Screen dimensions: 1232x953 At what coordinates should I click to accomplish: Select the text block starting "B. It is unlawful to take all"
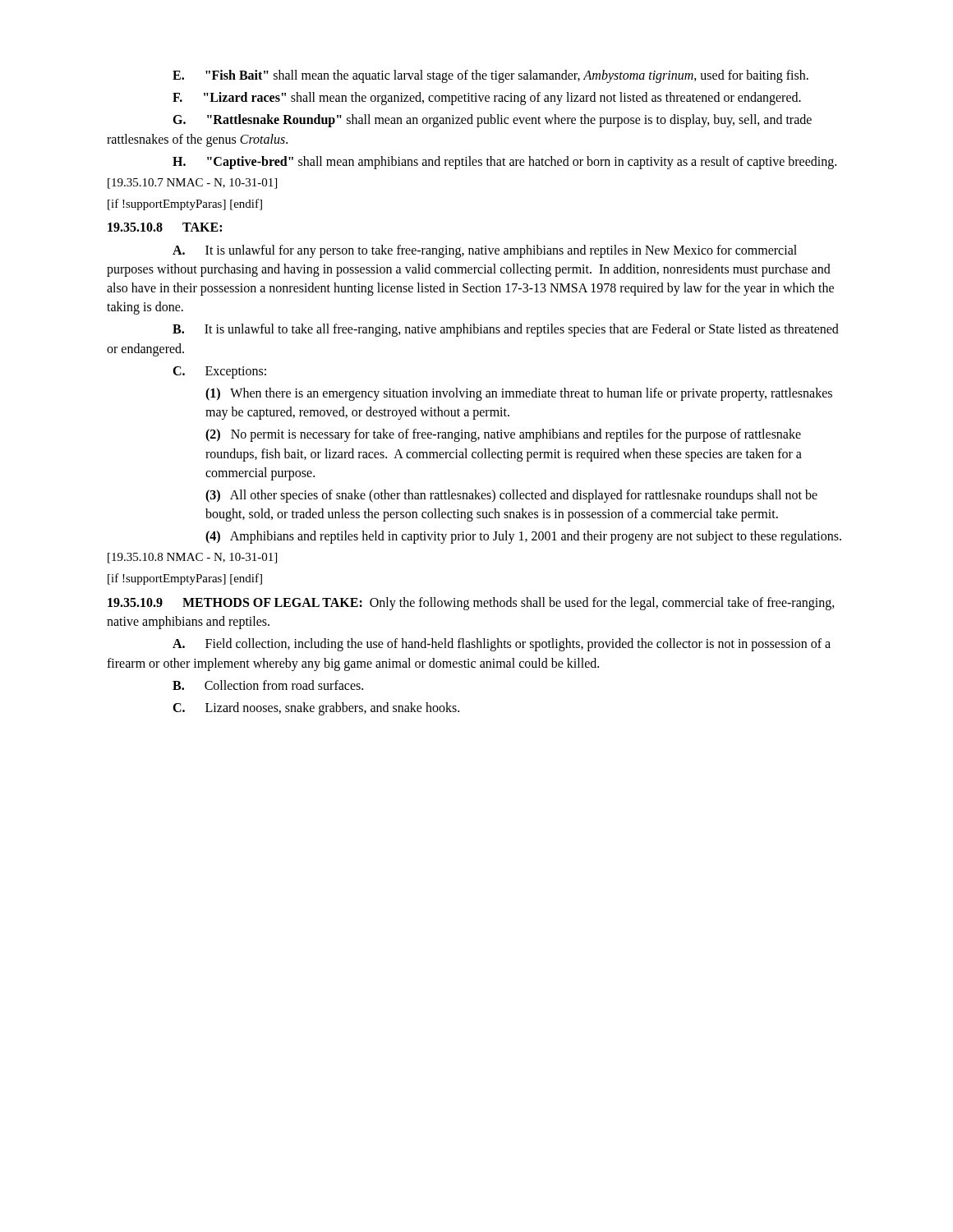pos(476,339)
